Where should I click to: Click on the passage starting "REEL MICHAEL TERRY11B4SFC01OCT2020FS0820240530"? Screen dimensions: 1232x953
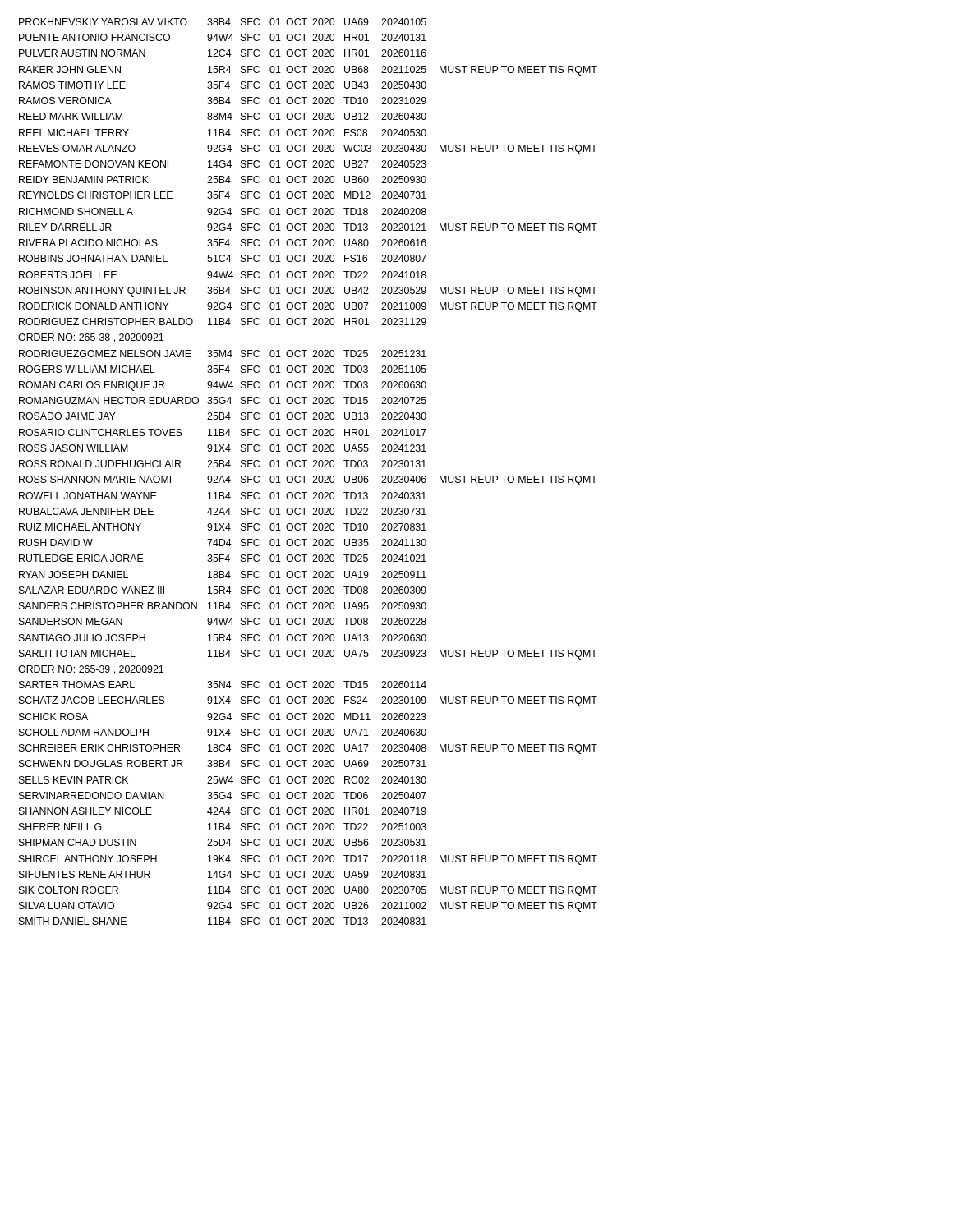(x=228, y=133)
